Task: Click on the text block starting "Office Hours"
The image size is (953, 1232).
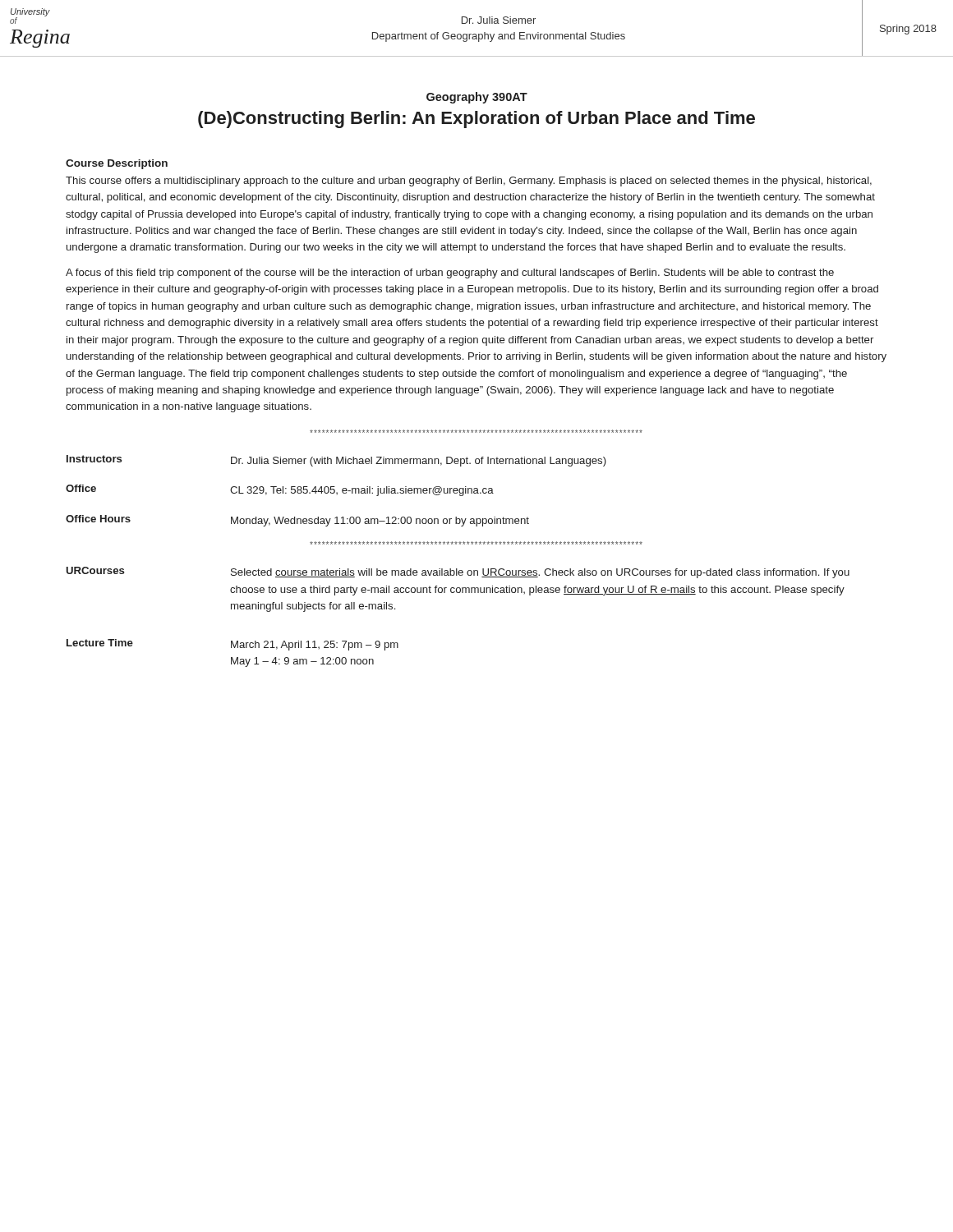Action: 98,519
